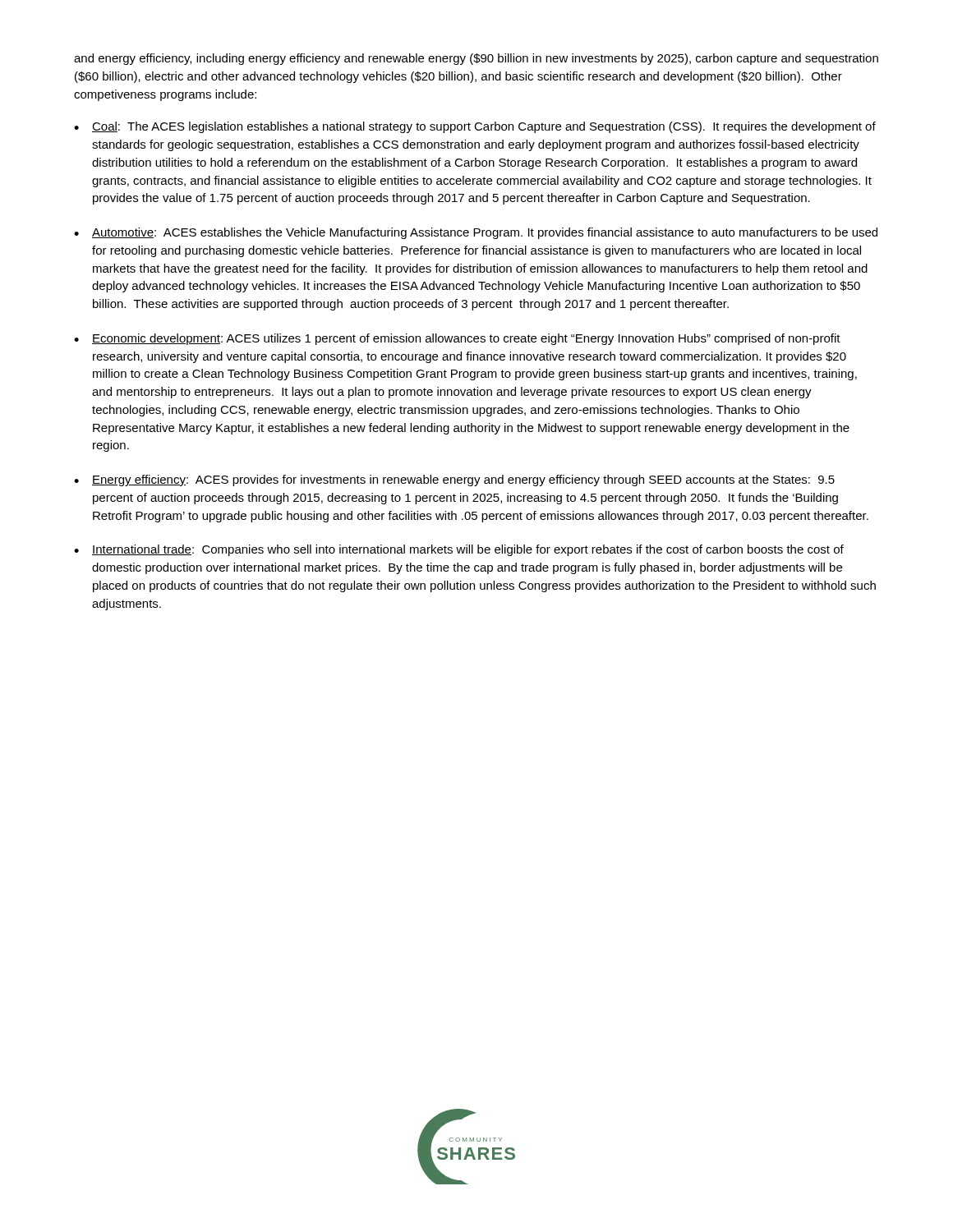The image size is (953, 1232).
Task: Locate the list item containing "• Coal: The"
Action: [x=476, y=162]
